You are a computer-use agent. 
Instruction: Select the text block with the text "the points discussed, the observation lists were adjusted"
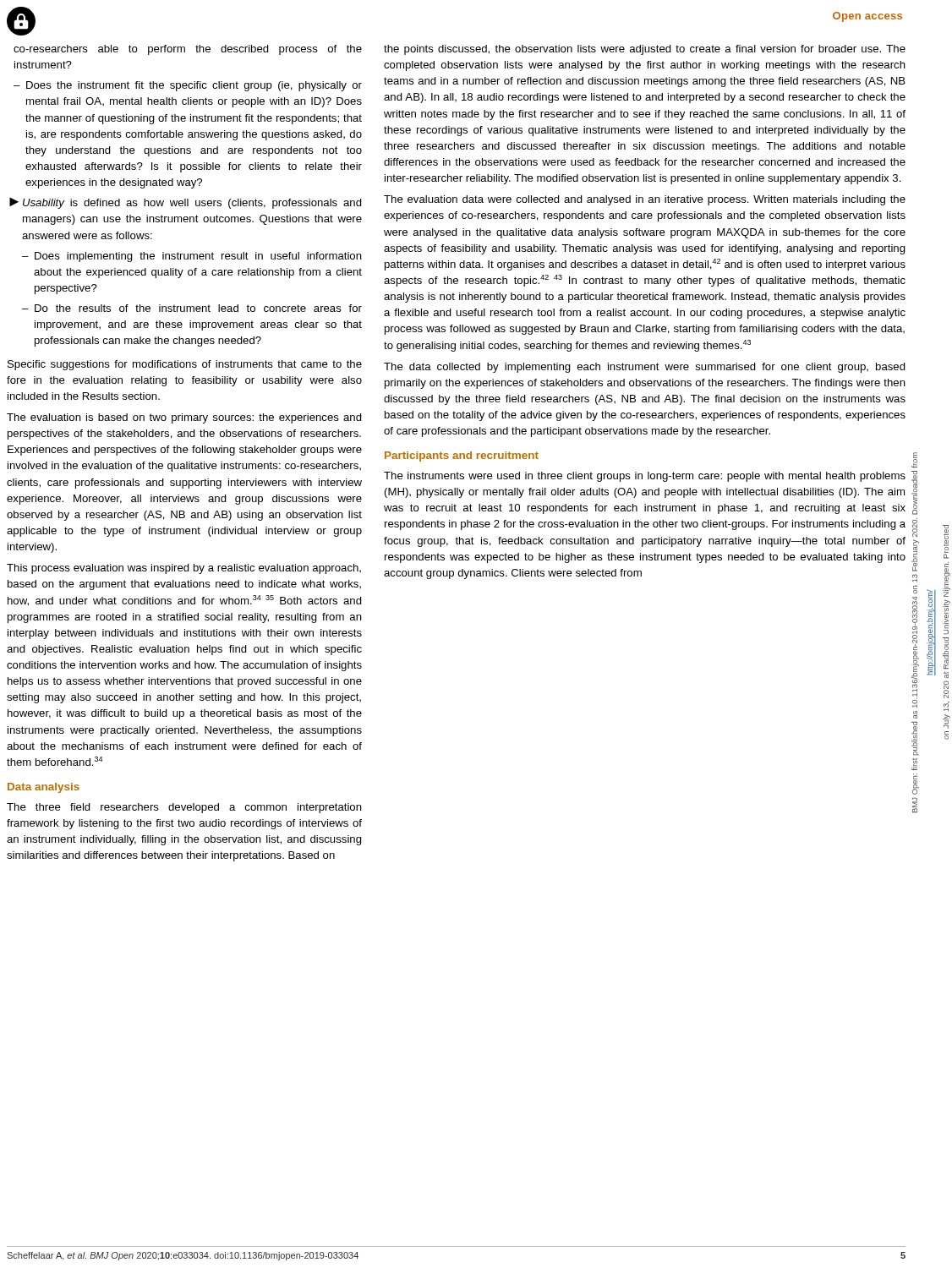pyautogui.click(x=645, y=113)
